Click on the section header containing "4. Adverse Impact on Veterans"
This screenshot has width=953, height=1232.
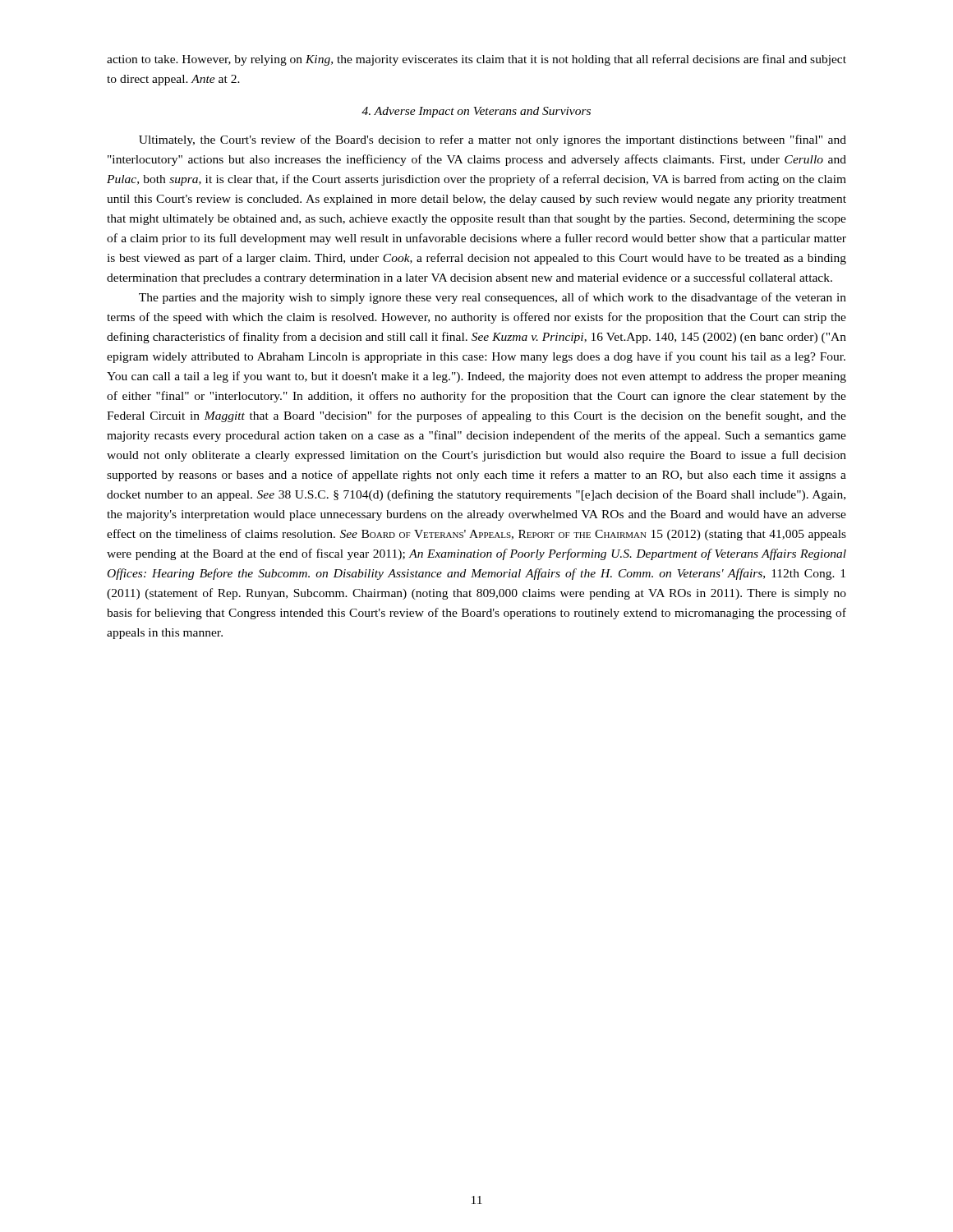(476, 111)
